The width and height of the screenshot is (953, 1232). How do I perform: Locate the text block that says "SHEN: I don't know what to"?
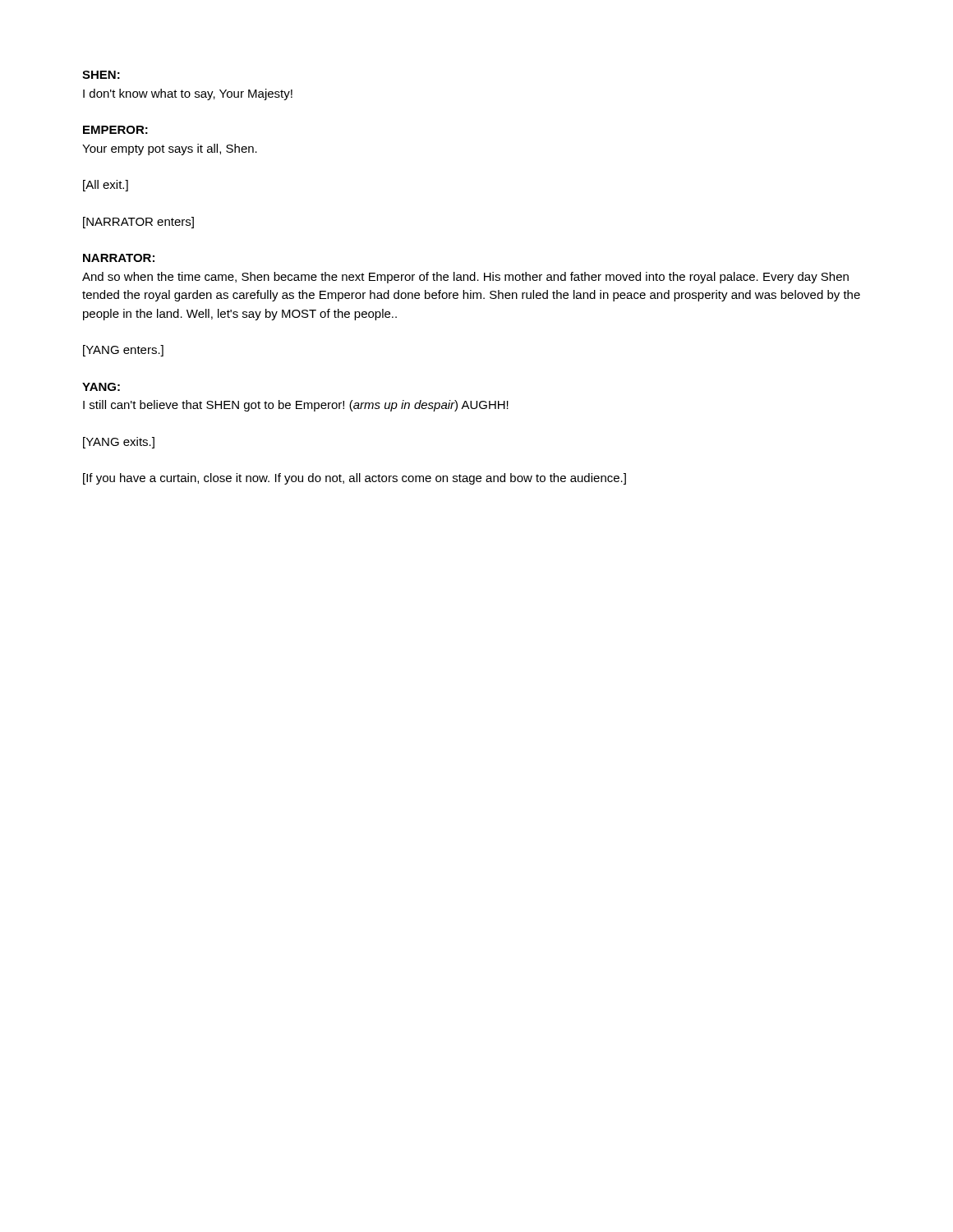click(x=101, y=75)
